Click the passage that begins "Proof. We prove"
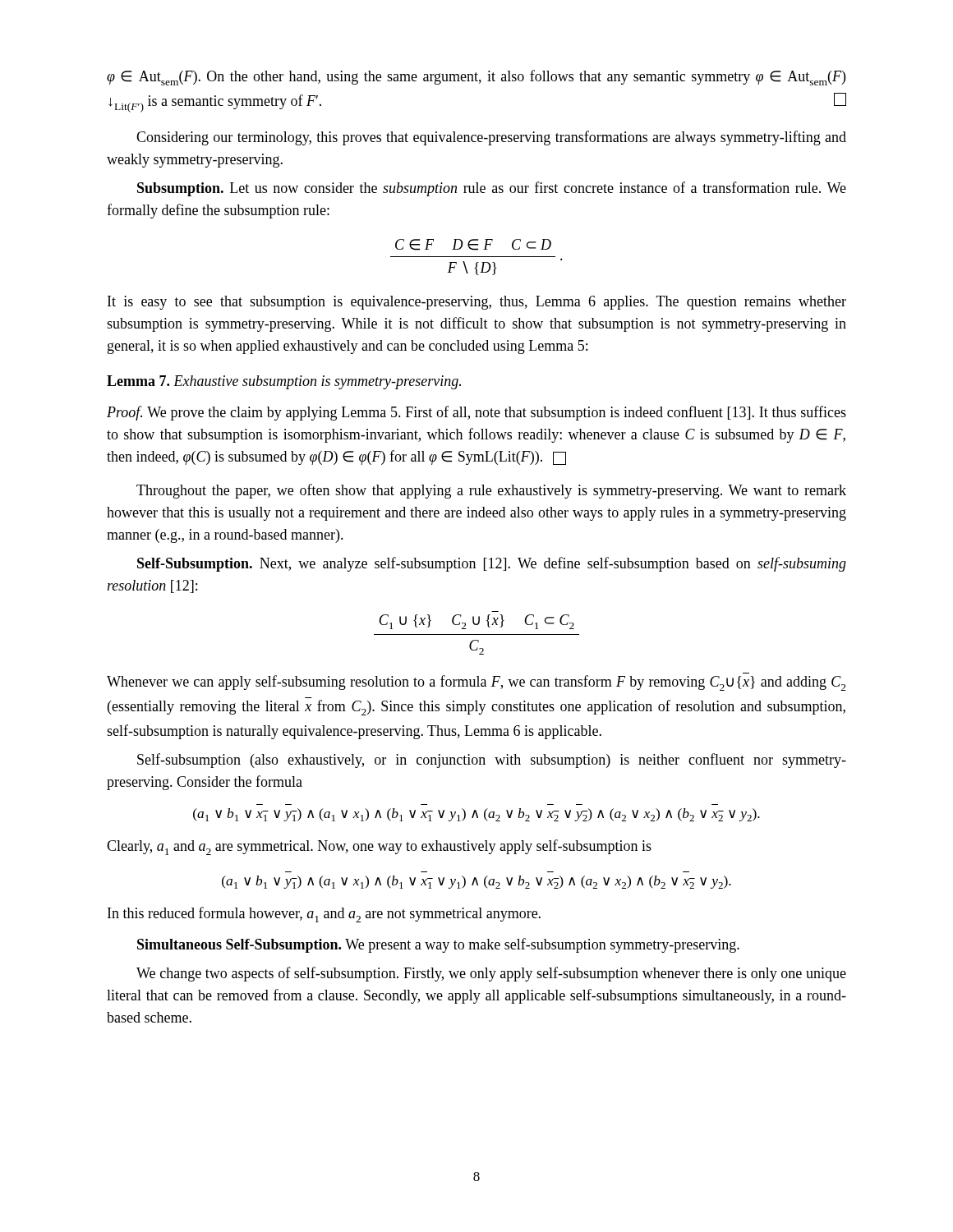 476,435
